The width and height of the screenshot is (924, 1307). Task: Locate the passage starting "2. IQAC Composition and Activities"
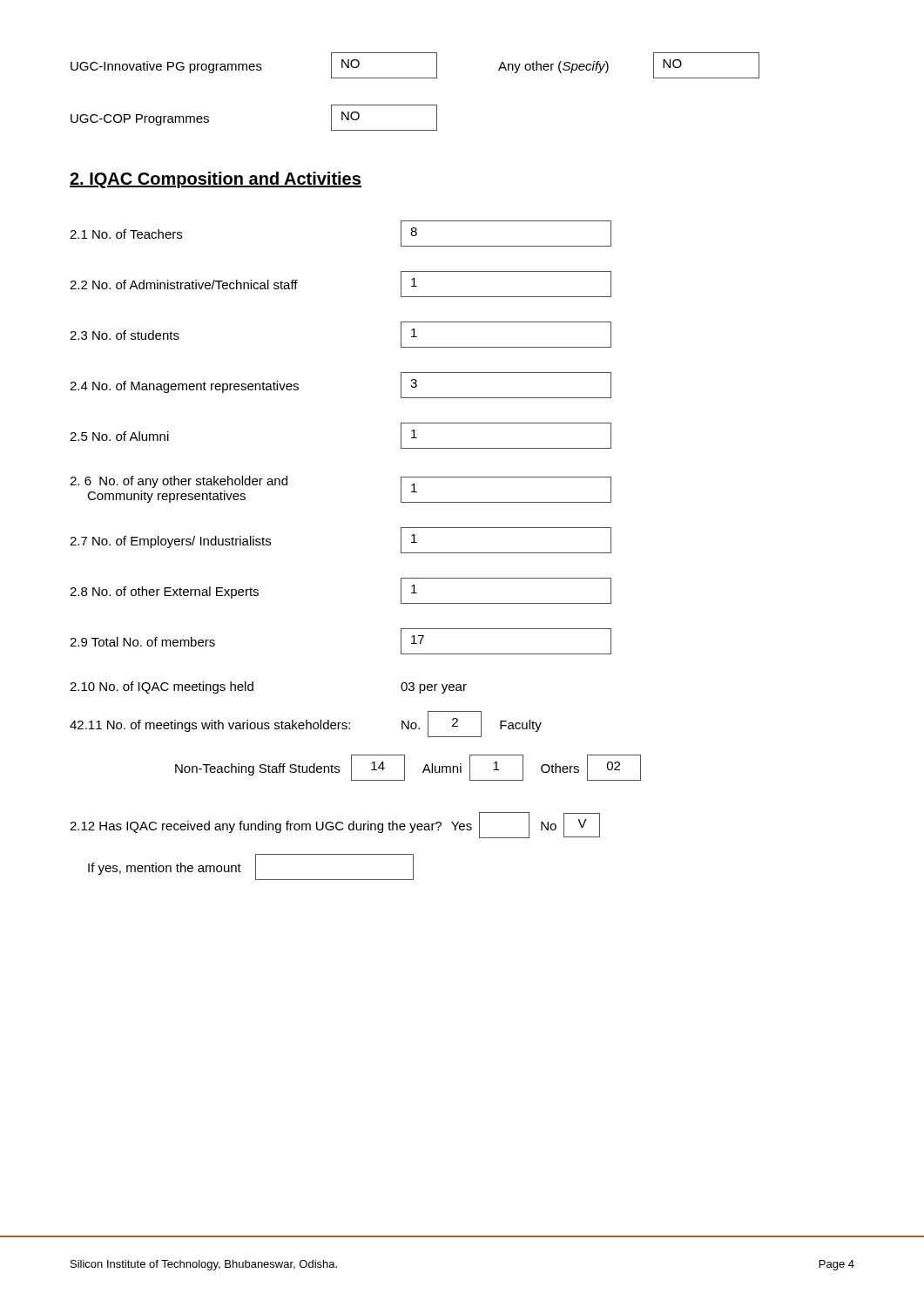215,179
